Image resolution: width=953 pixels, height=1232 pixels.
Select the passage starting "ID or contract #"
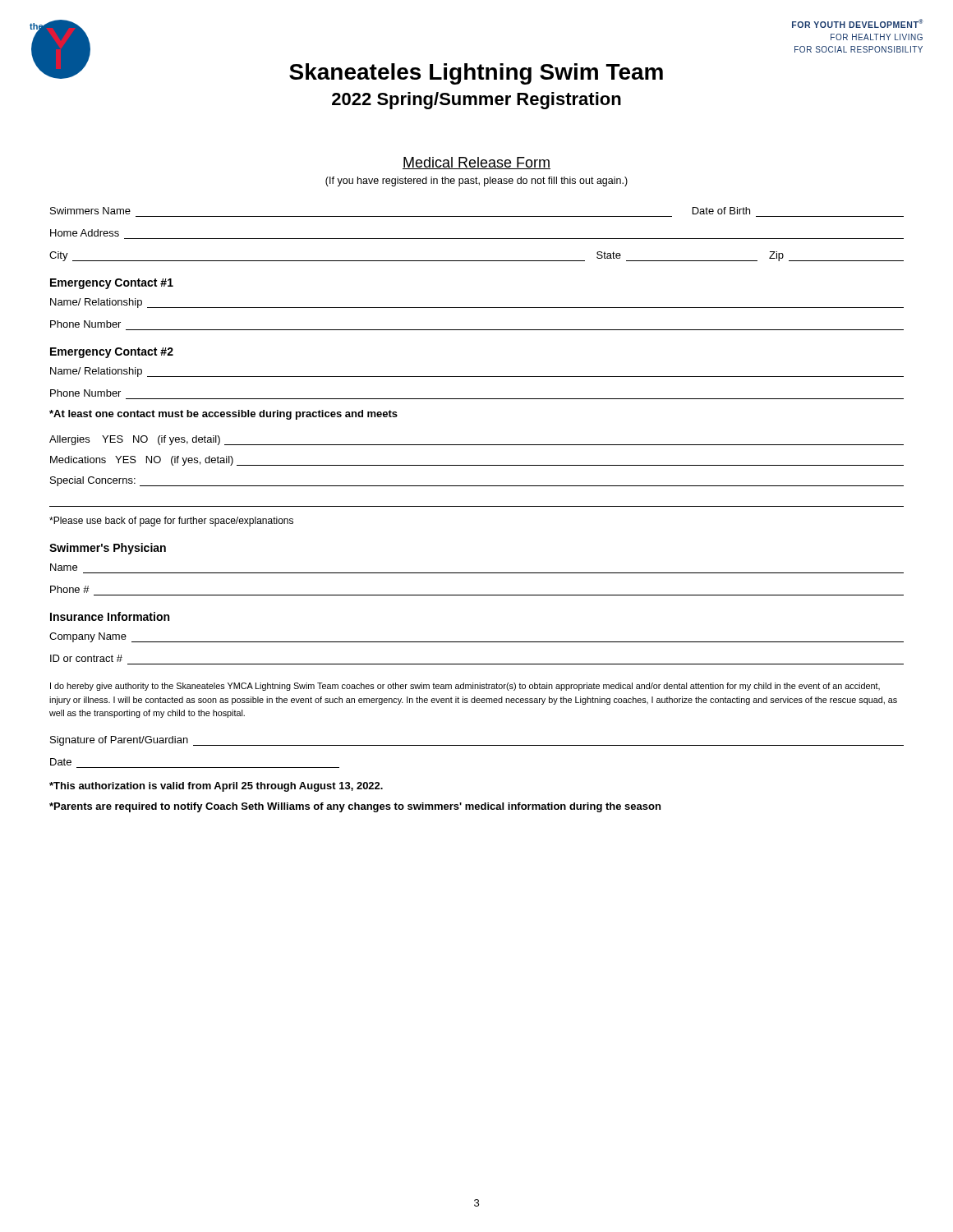coord(476,657)
